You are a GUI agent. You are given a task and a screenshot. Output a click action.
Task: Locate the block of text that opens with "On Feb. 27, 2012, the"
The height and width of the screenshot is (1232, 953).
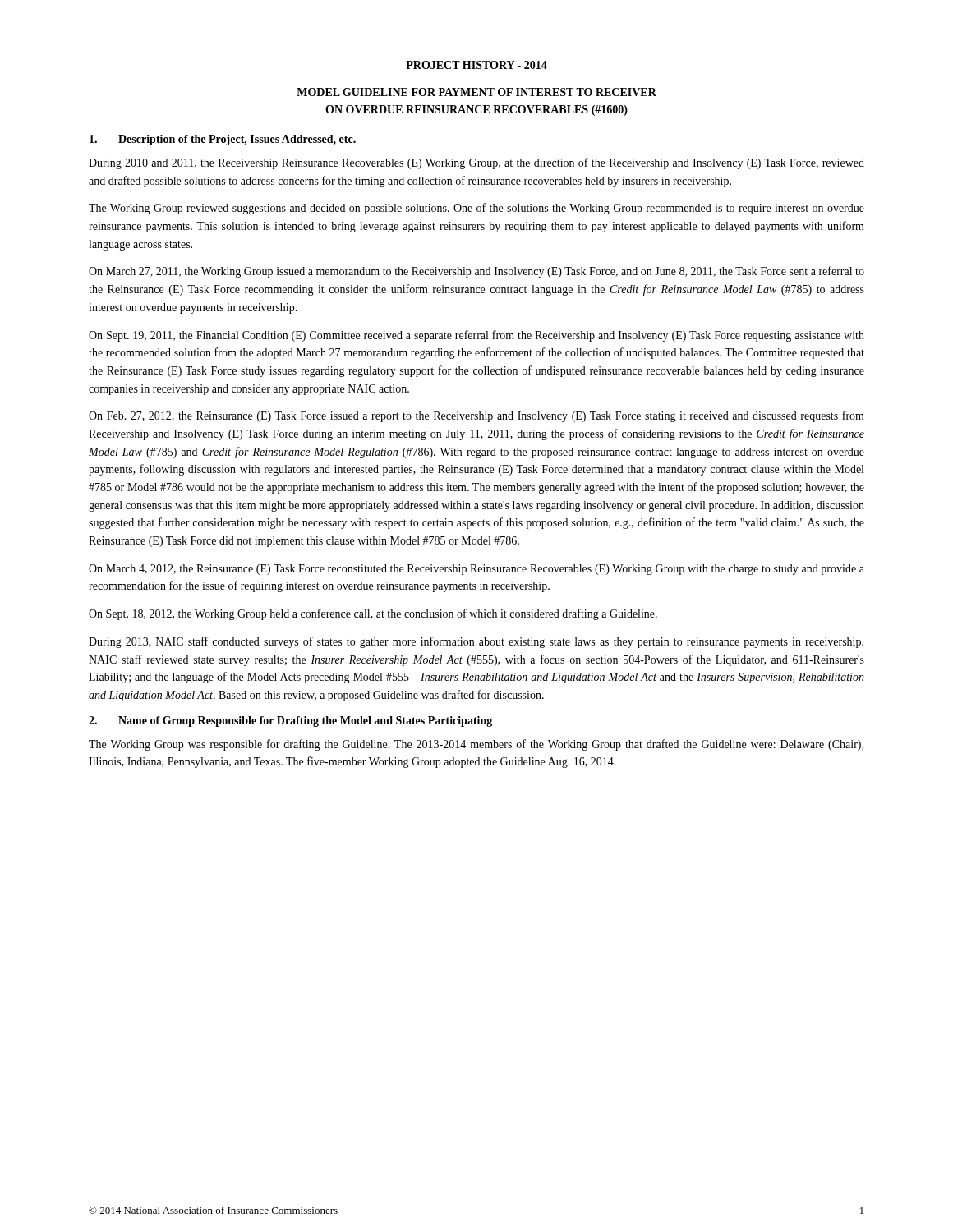coord(476,479)
